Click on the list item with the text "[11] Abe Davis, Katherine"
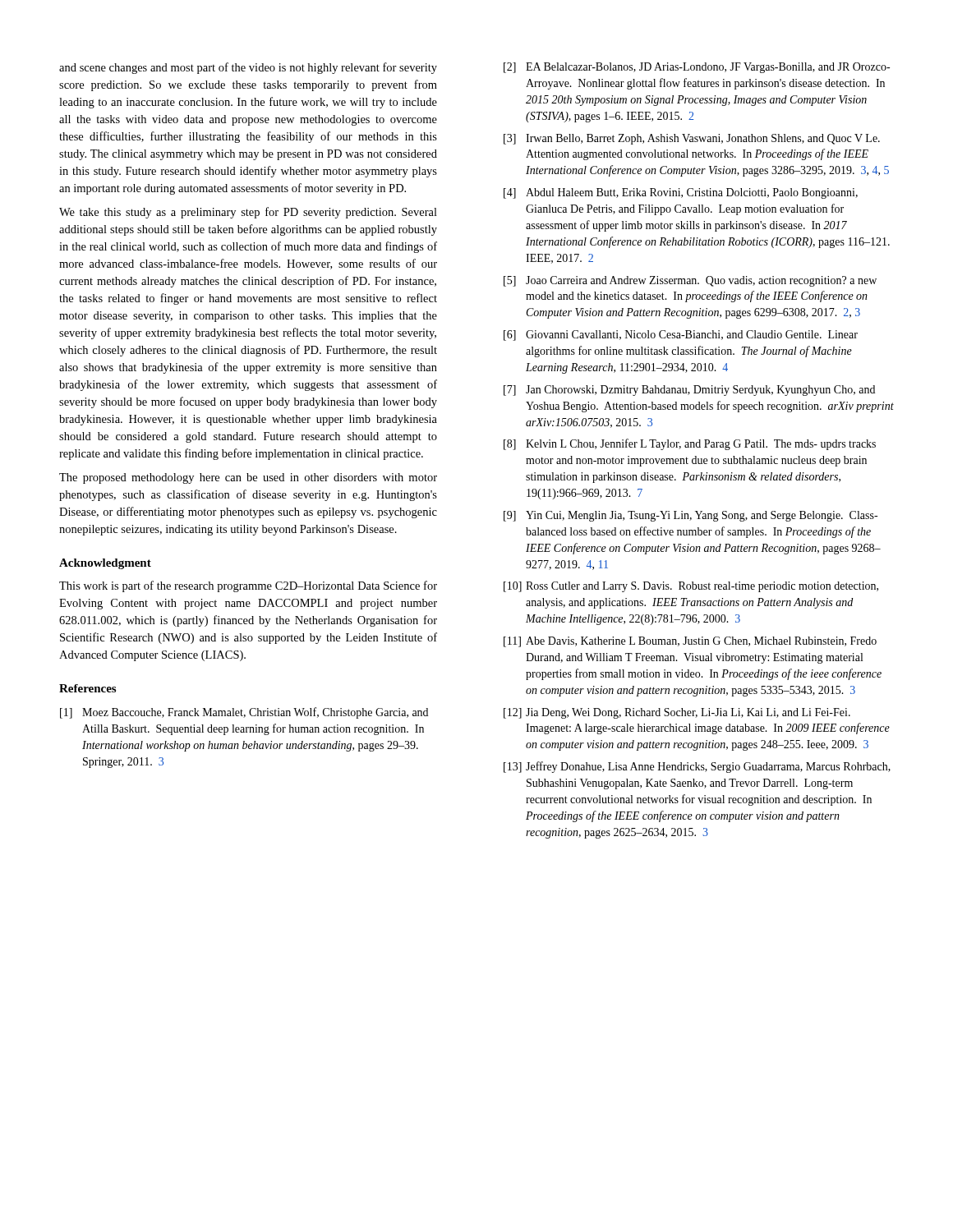The image size is (953, 1232). [x=698, y=666]
